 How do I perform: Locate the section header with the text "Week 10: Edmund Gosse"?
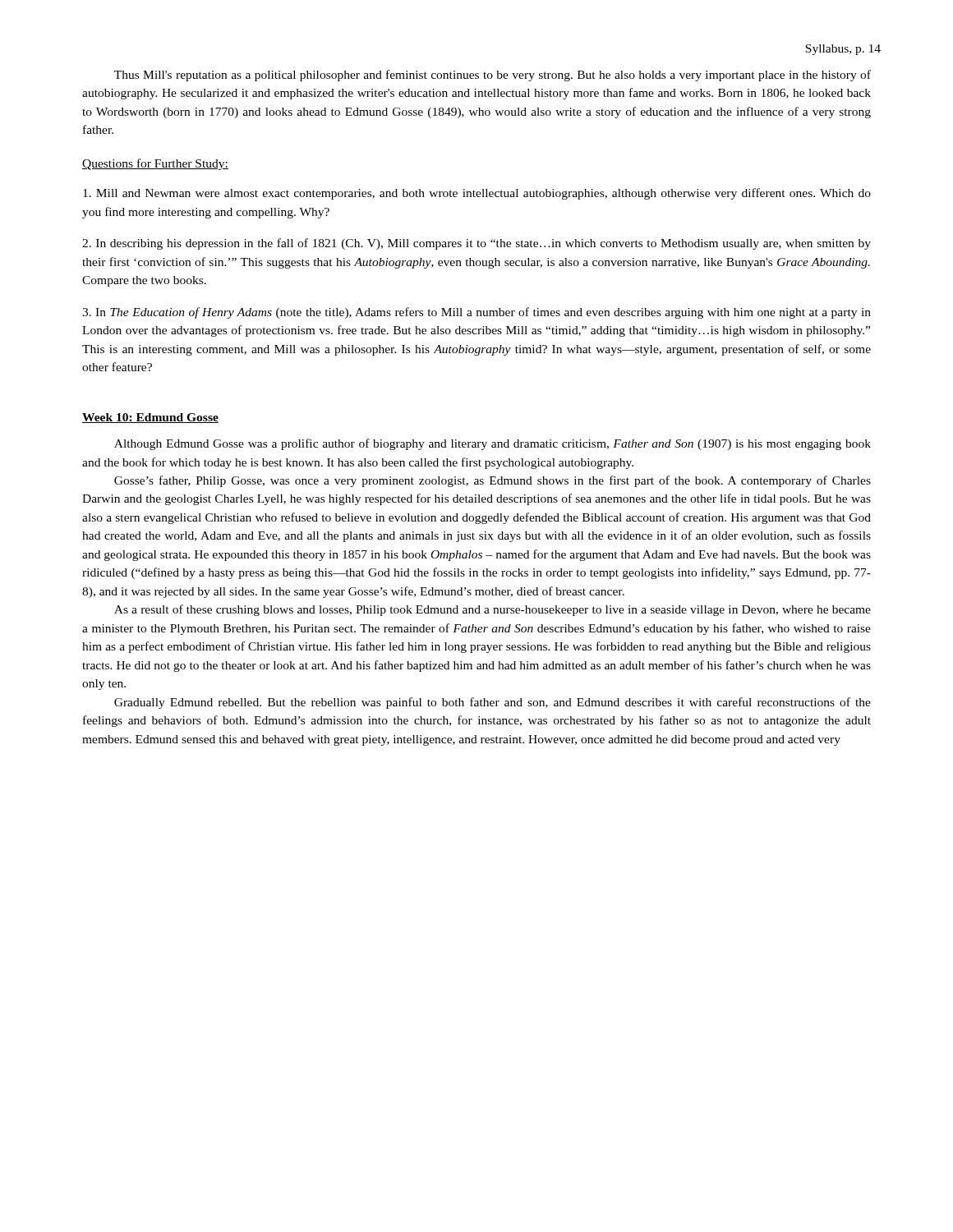150,416
